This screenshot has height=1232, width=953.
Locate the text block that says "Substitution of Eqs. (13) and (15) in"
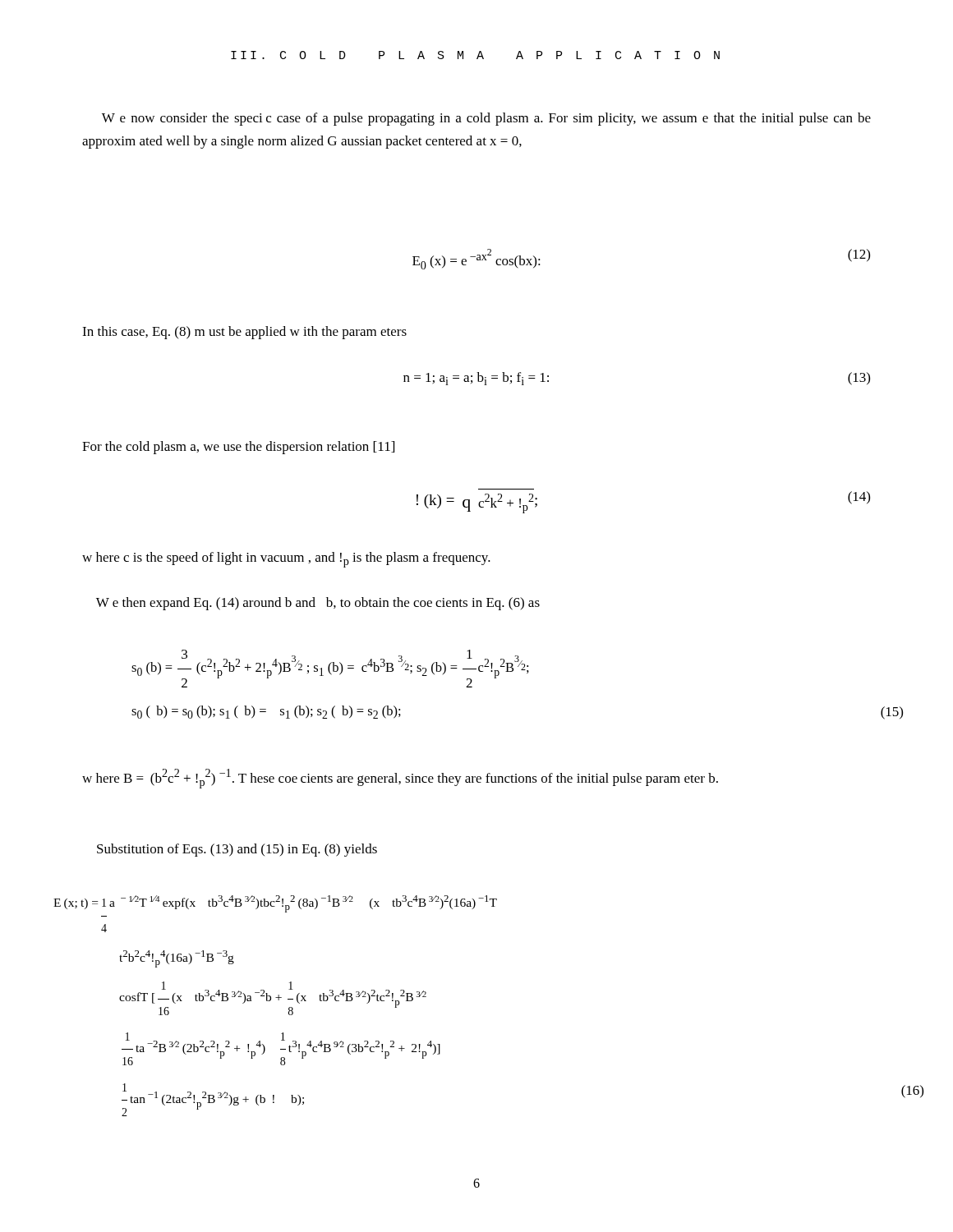pyautogui.click(x=230, y=849)
